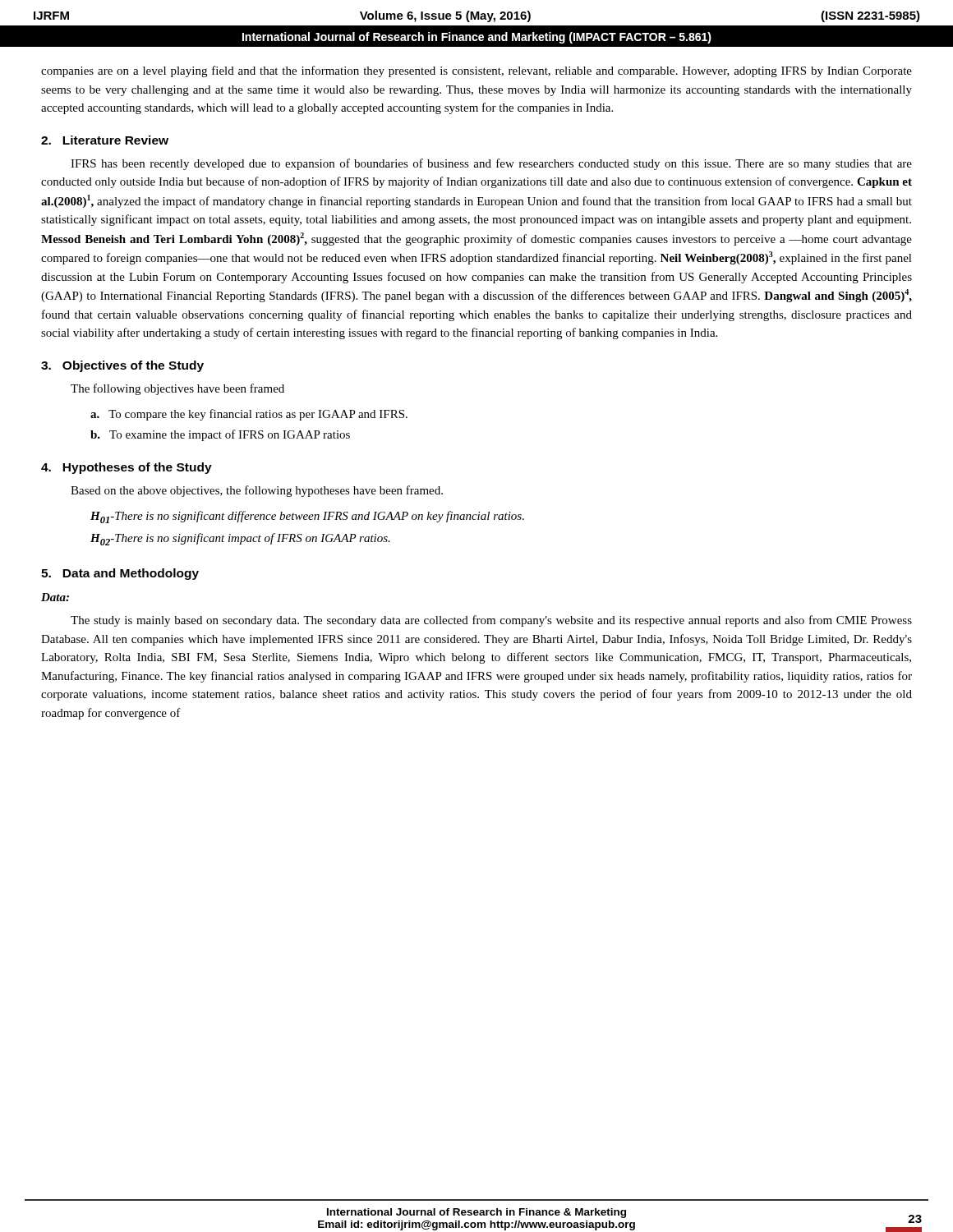This screenshot has height=1232, width=953.
Task: Navigate to the text starting "H01-There is no"
Action: (476, 528)
